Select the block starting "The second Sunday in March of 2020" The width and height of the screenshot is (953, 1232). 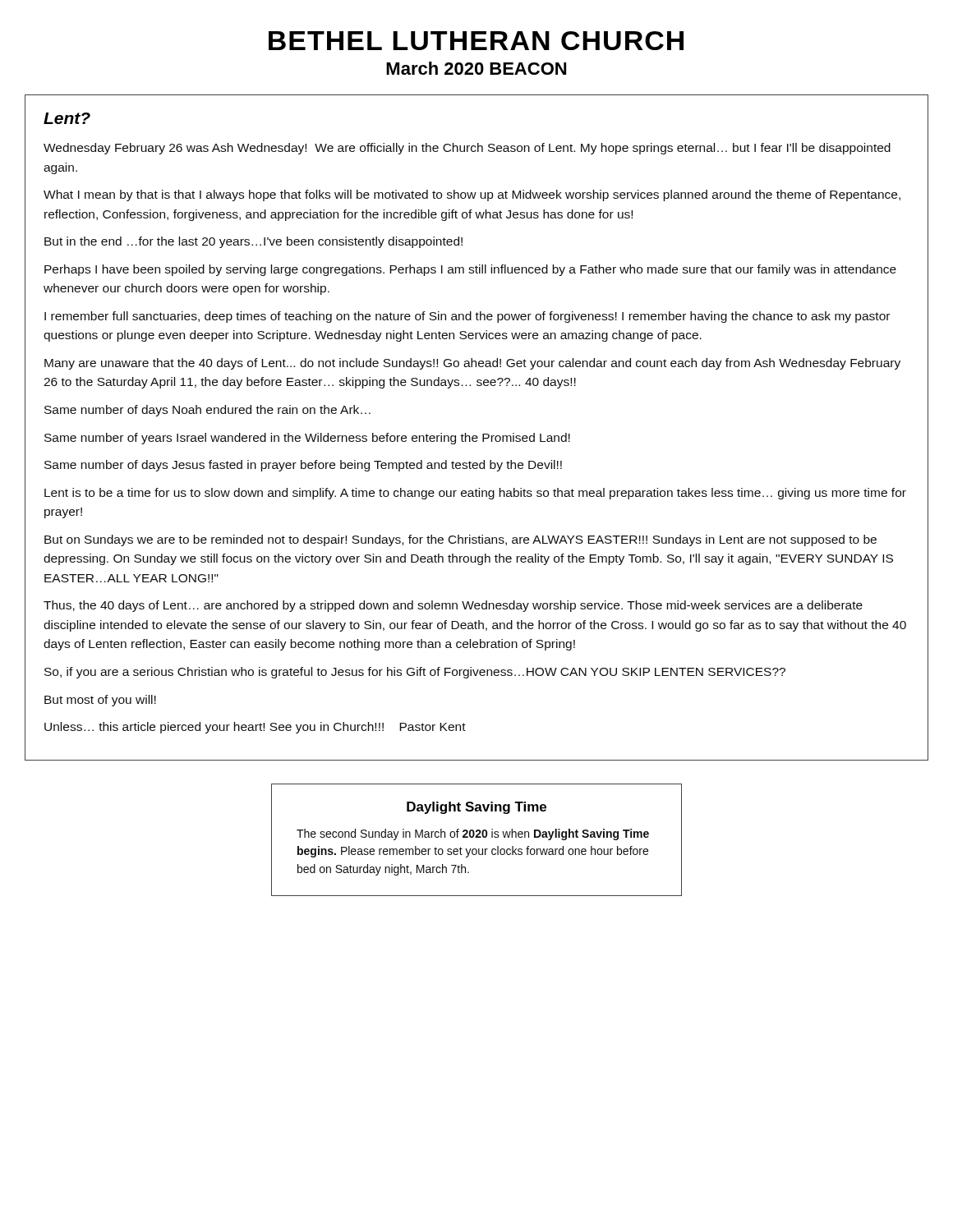point(473,851)
